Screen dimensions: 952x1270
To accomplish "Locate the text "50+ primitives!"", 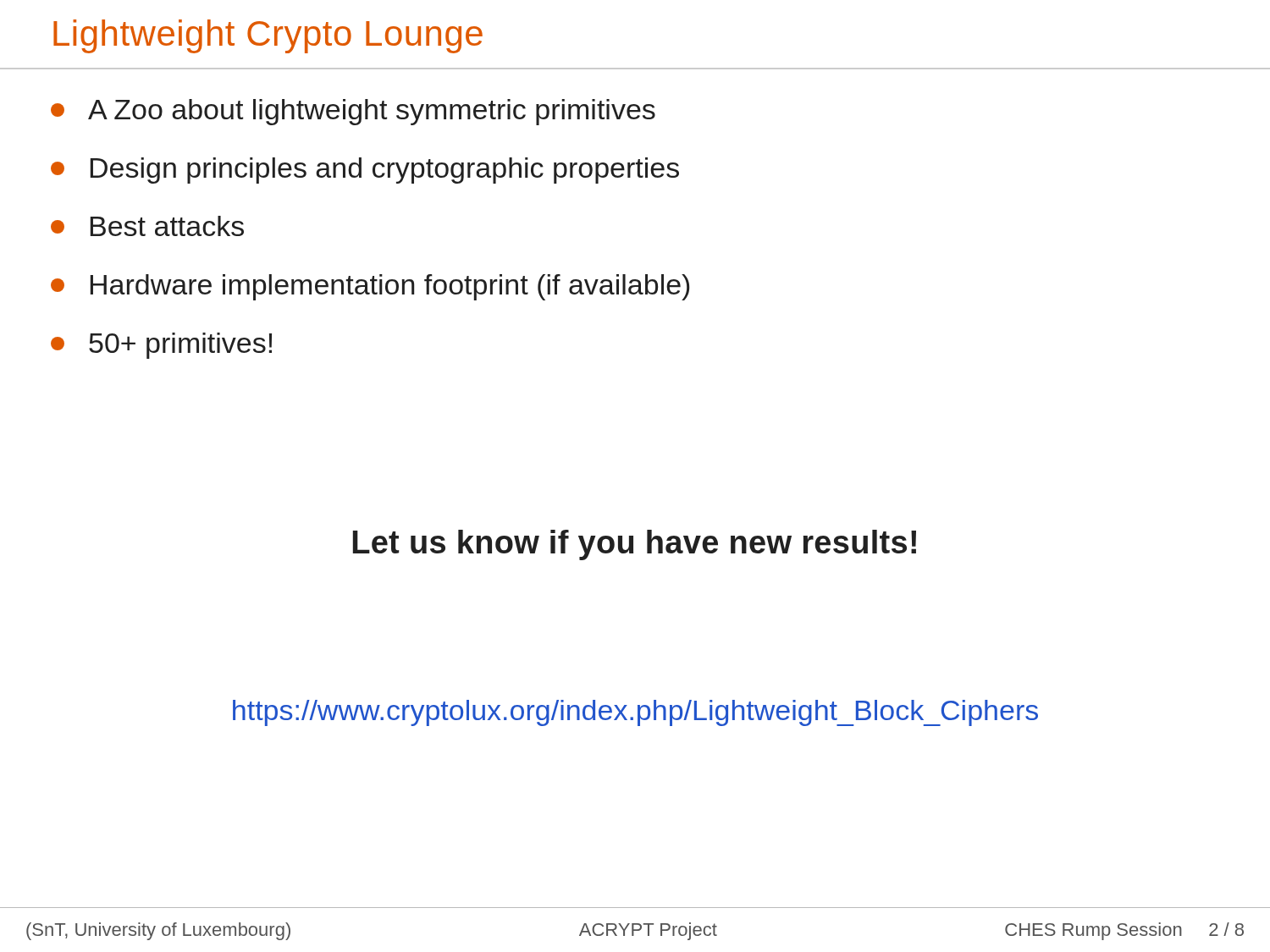I will (163, 343).
